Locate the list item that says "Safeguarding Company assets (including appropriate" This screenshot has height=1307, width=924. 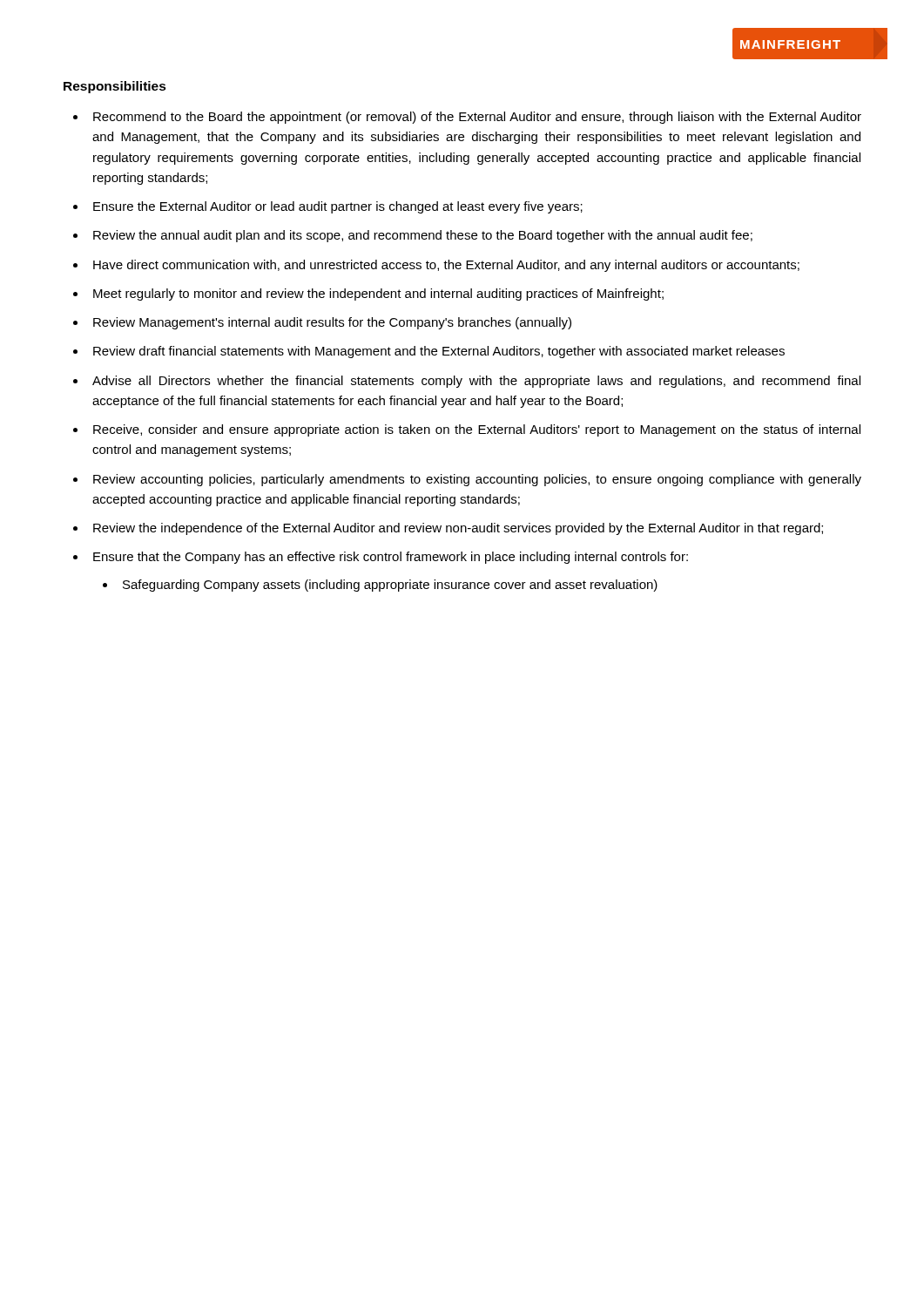coord(390,584)
